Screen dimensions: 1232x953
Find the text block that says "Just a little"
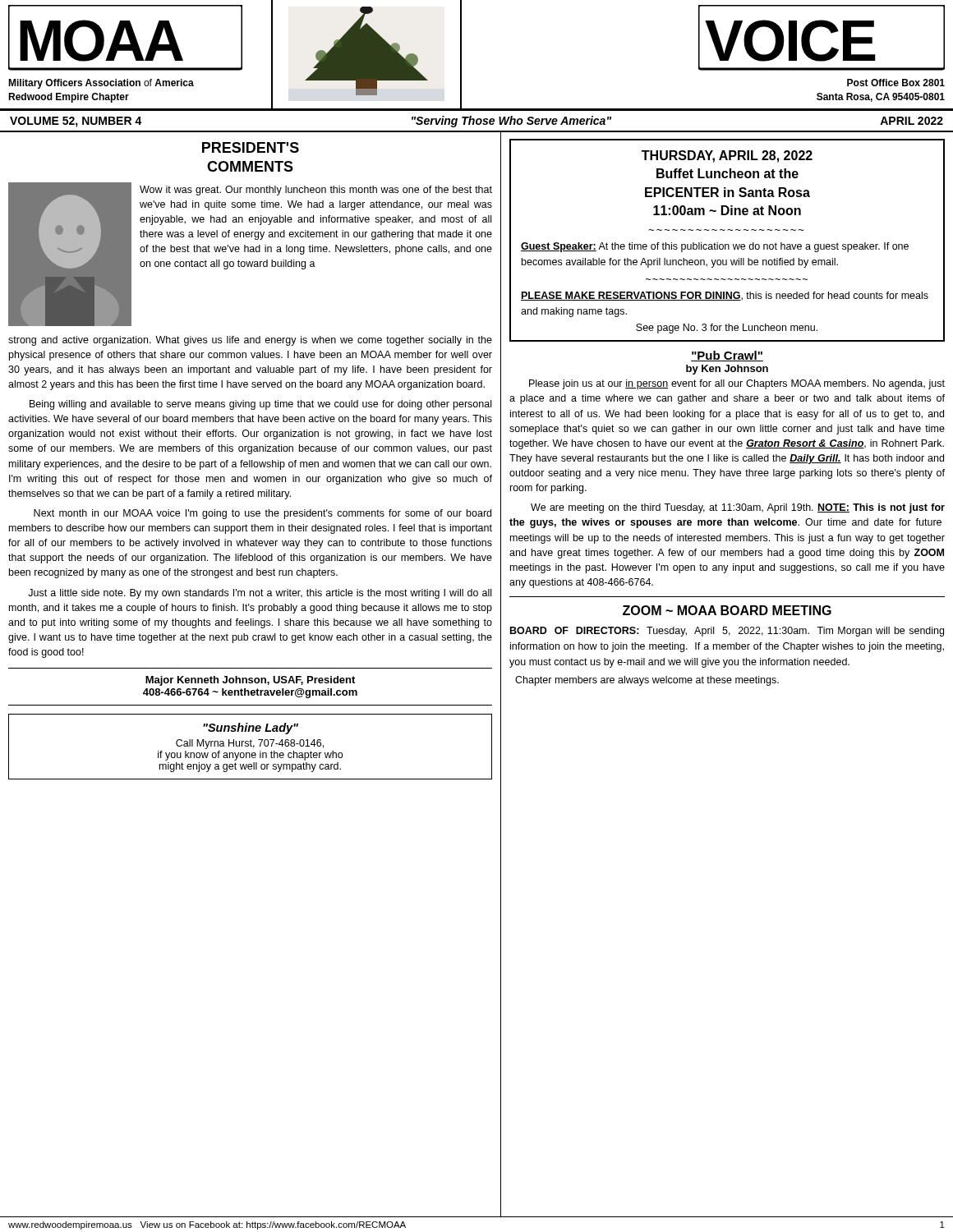pyautogui.click(x=250, y=622)
